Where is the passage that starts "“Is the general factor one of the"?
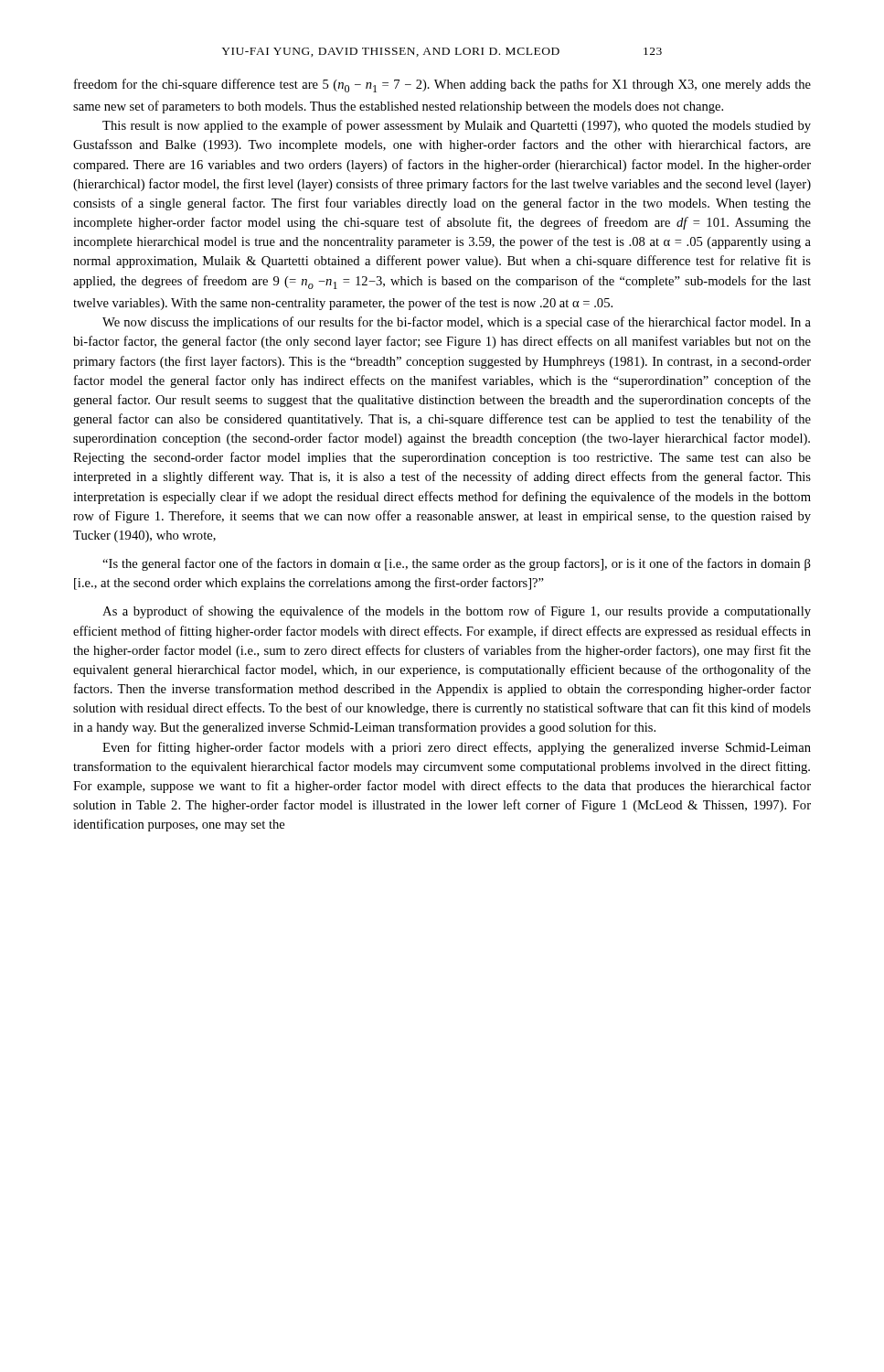884x1372 pixels. [x=442, y=573]
